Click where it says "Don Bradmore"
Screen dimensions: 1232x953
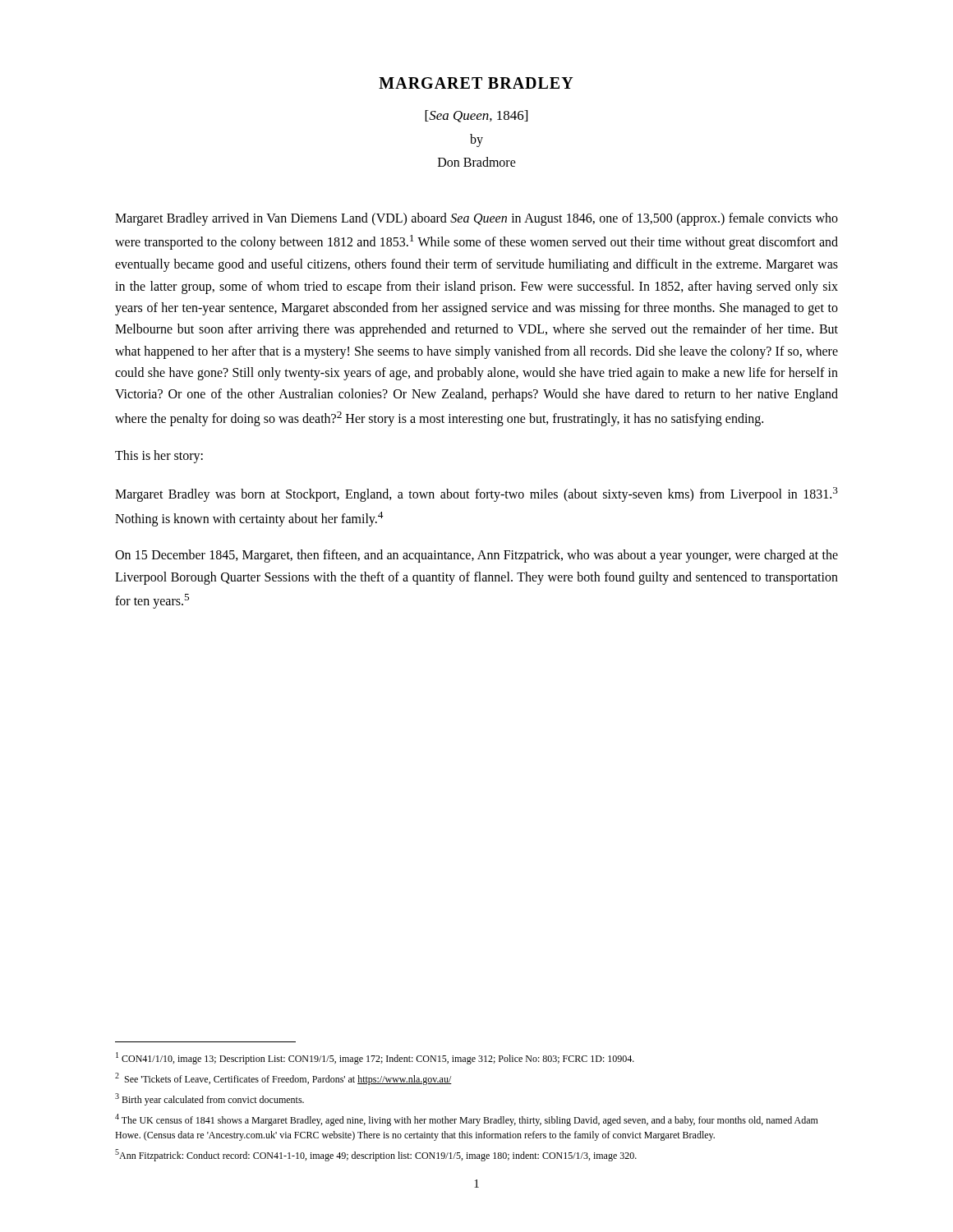(x=476, y=163)
